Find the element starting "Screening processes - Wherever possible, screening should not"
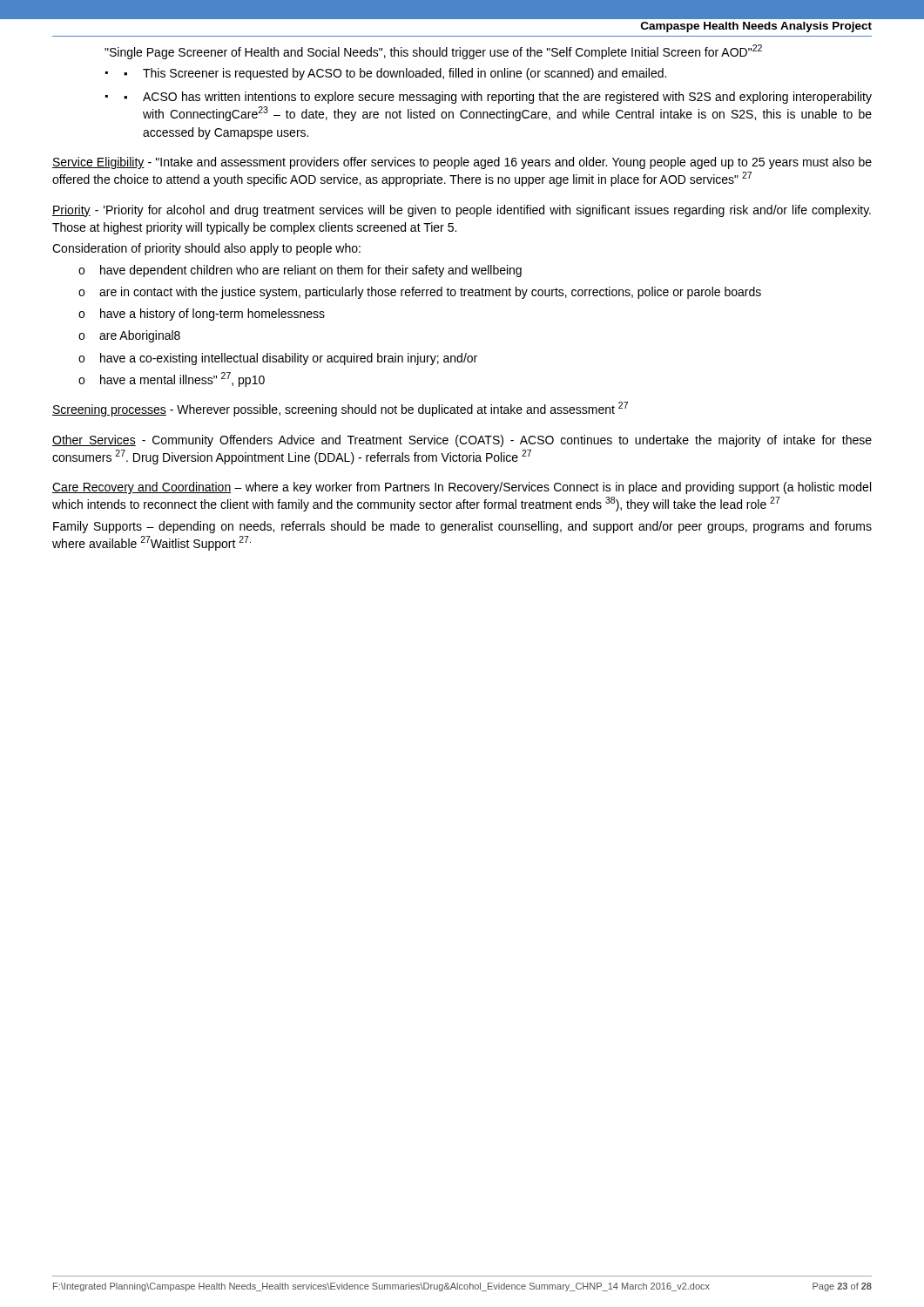The height and width of the screenshot is (1307, 924). coord(340,409)
